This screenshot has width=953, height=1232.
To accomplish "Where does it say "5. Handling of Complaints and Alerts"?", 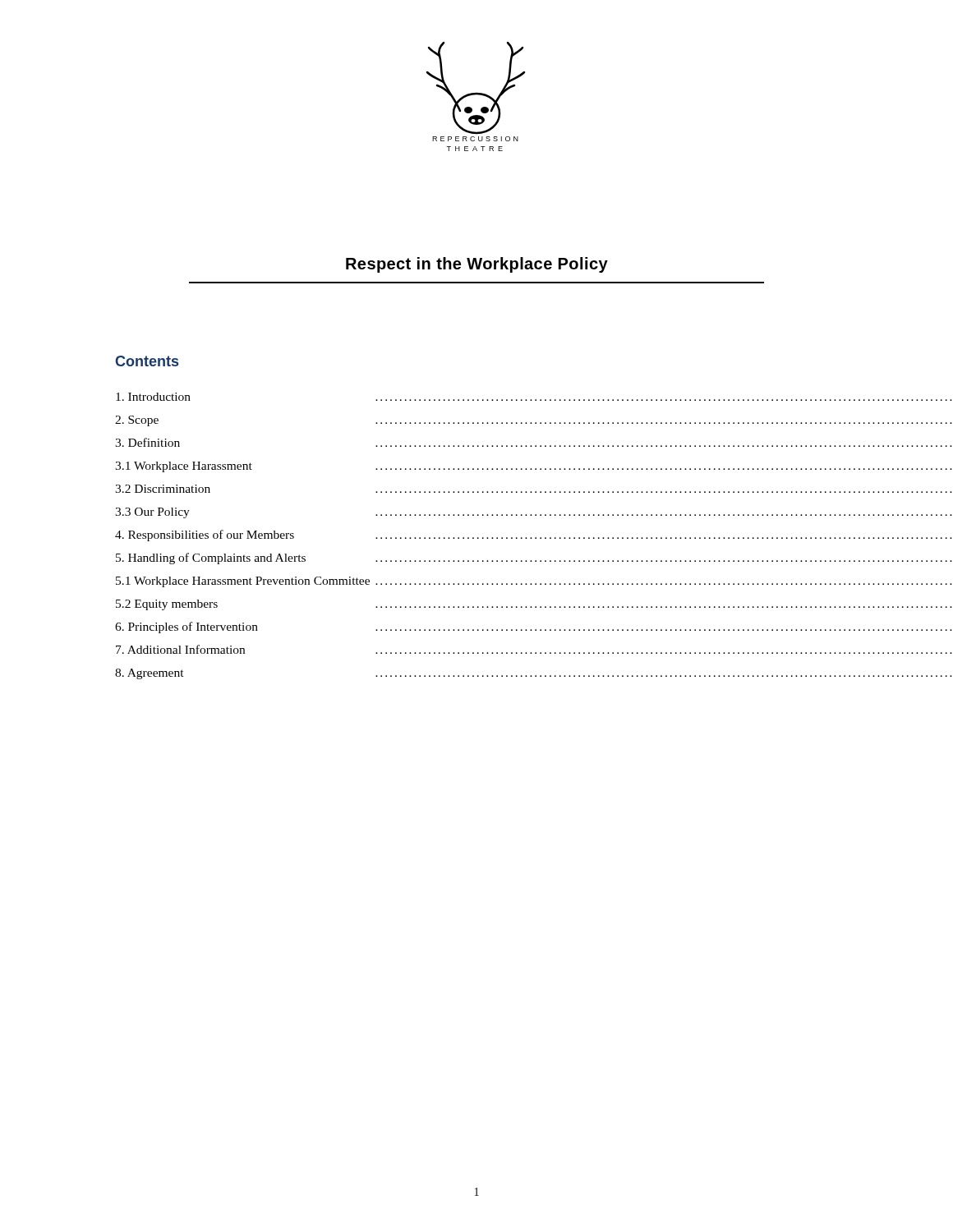I will point(534,558).
